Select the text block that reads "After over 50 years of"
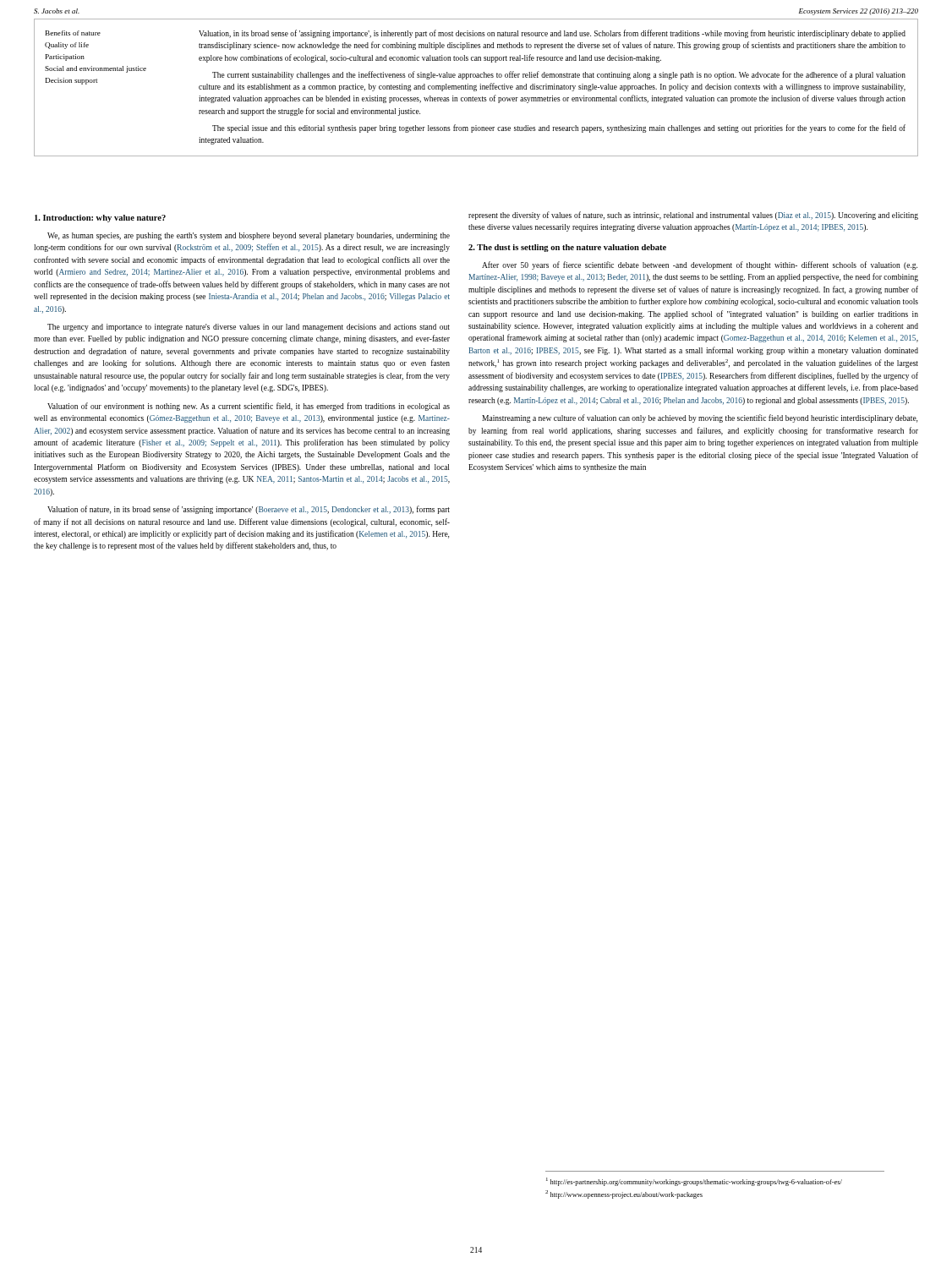 click(x=693, y=367)
